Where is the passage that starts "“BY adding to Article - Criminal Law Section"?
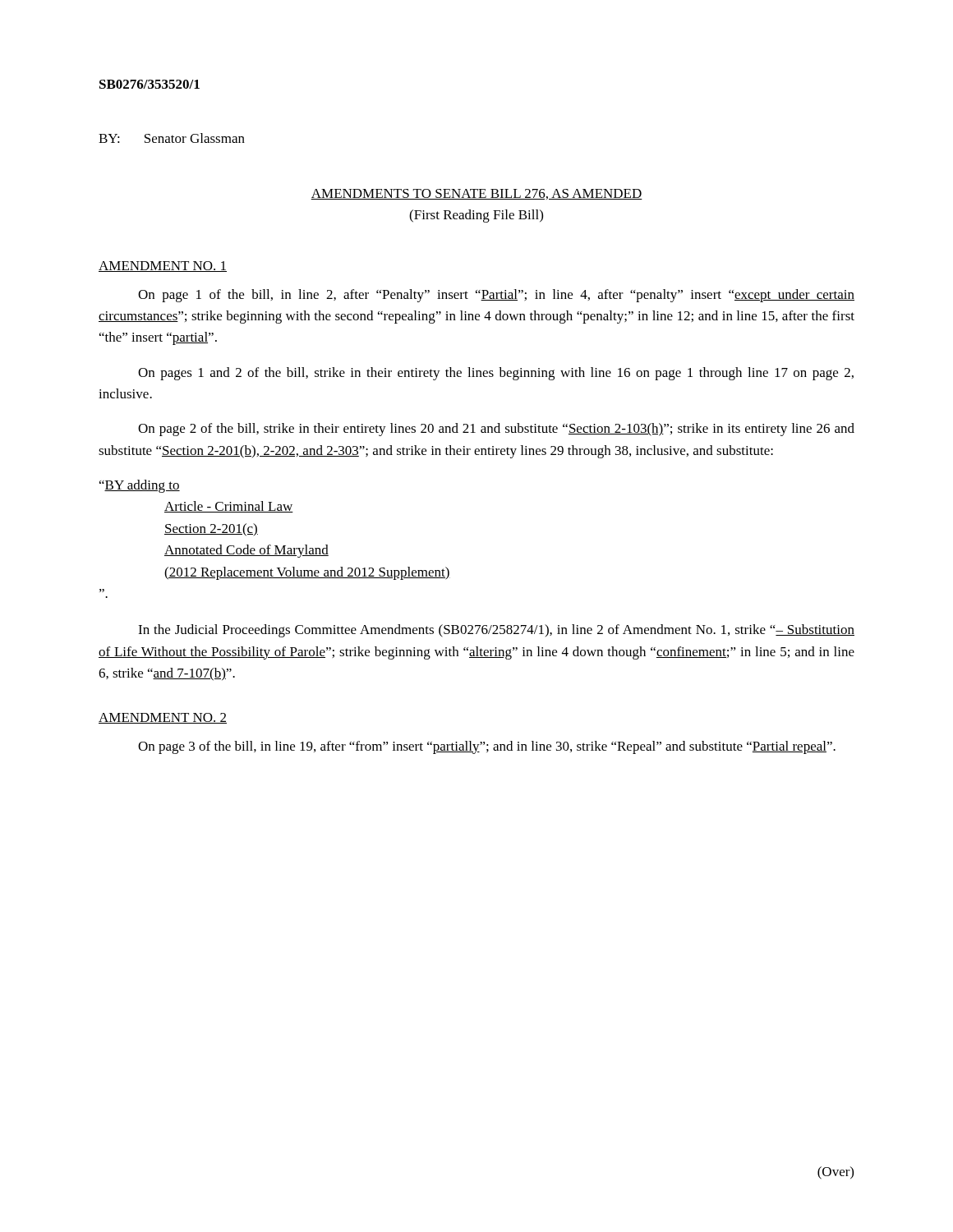The width and height of the screenshot is (953, 1232). click(x=140, y=486)
